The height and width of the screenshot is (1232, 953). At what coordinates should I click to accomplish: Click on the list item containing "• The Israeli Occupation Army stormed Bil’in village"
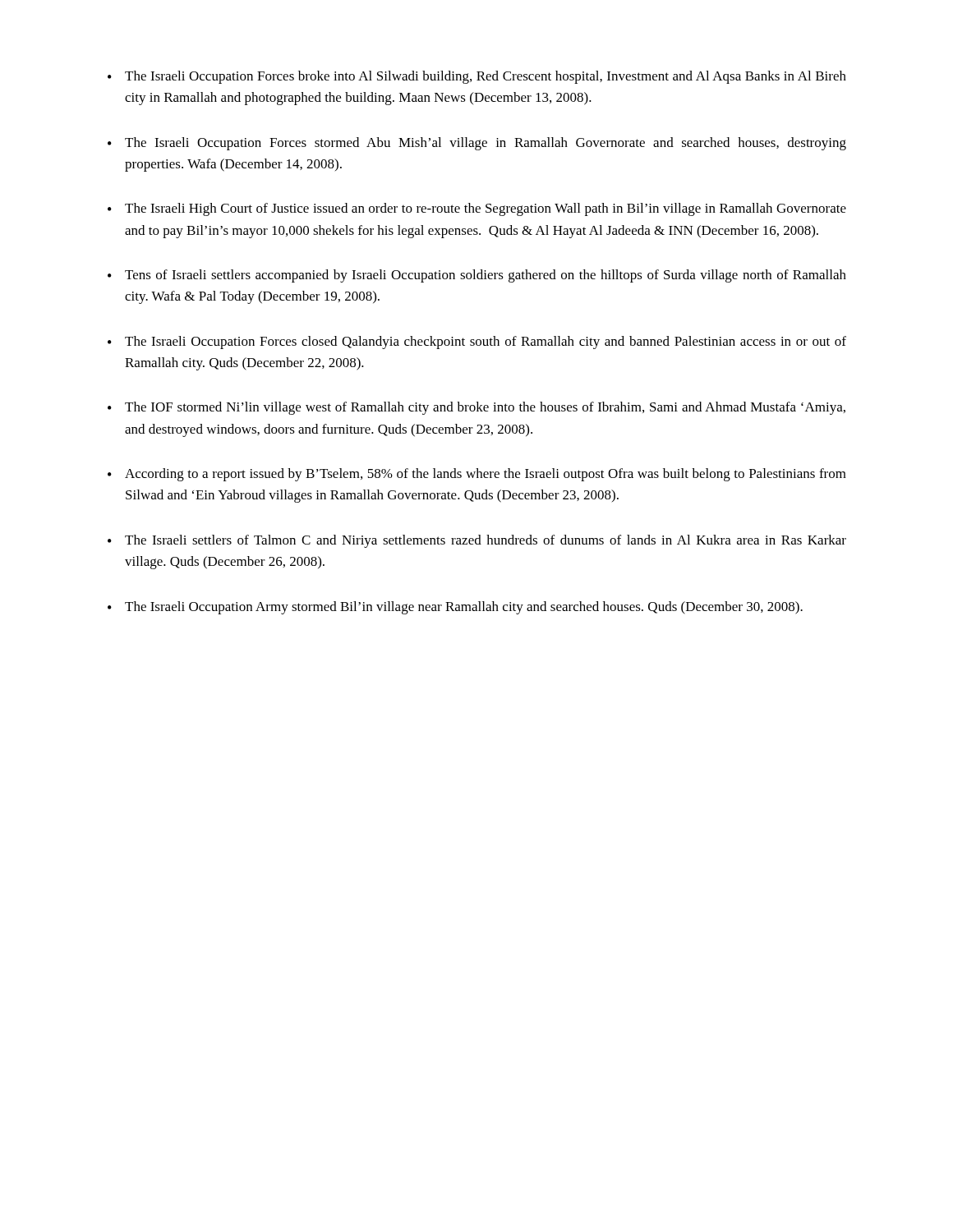[455, 607]
